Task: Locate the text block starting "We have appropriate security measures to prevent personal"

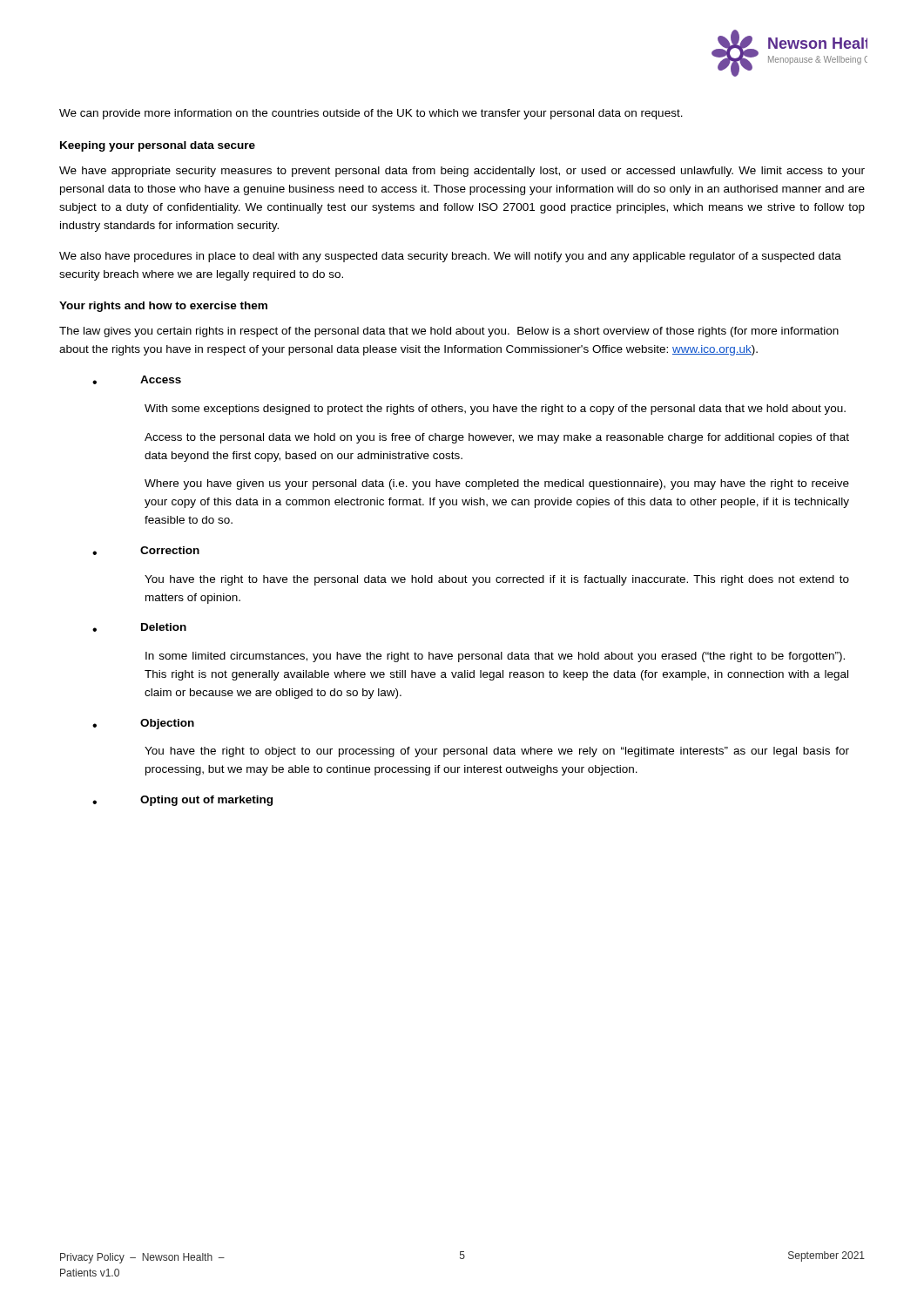Action: click(462, 198)
